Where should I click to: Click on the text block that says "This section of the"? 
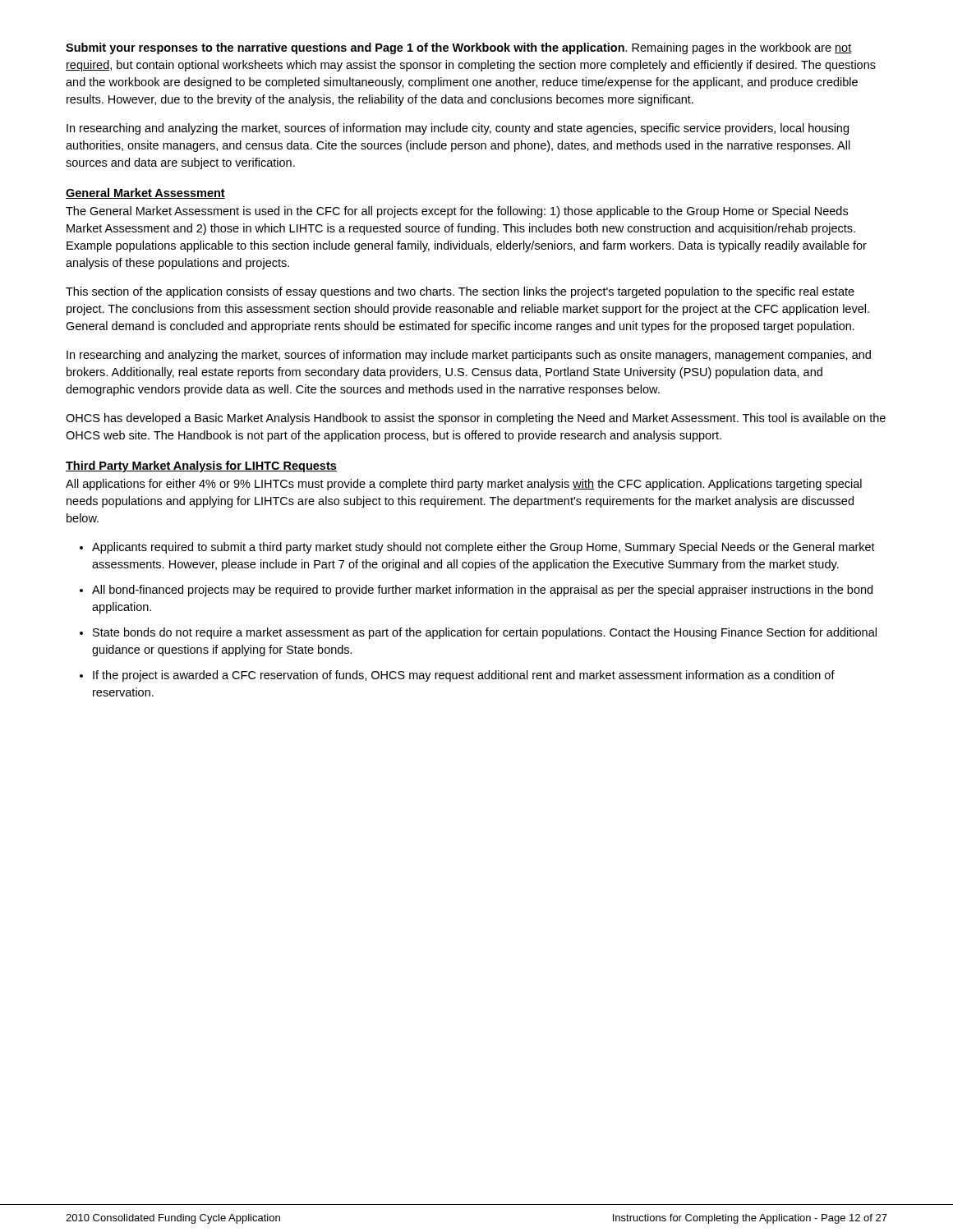476,309
